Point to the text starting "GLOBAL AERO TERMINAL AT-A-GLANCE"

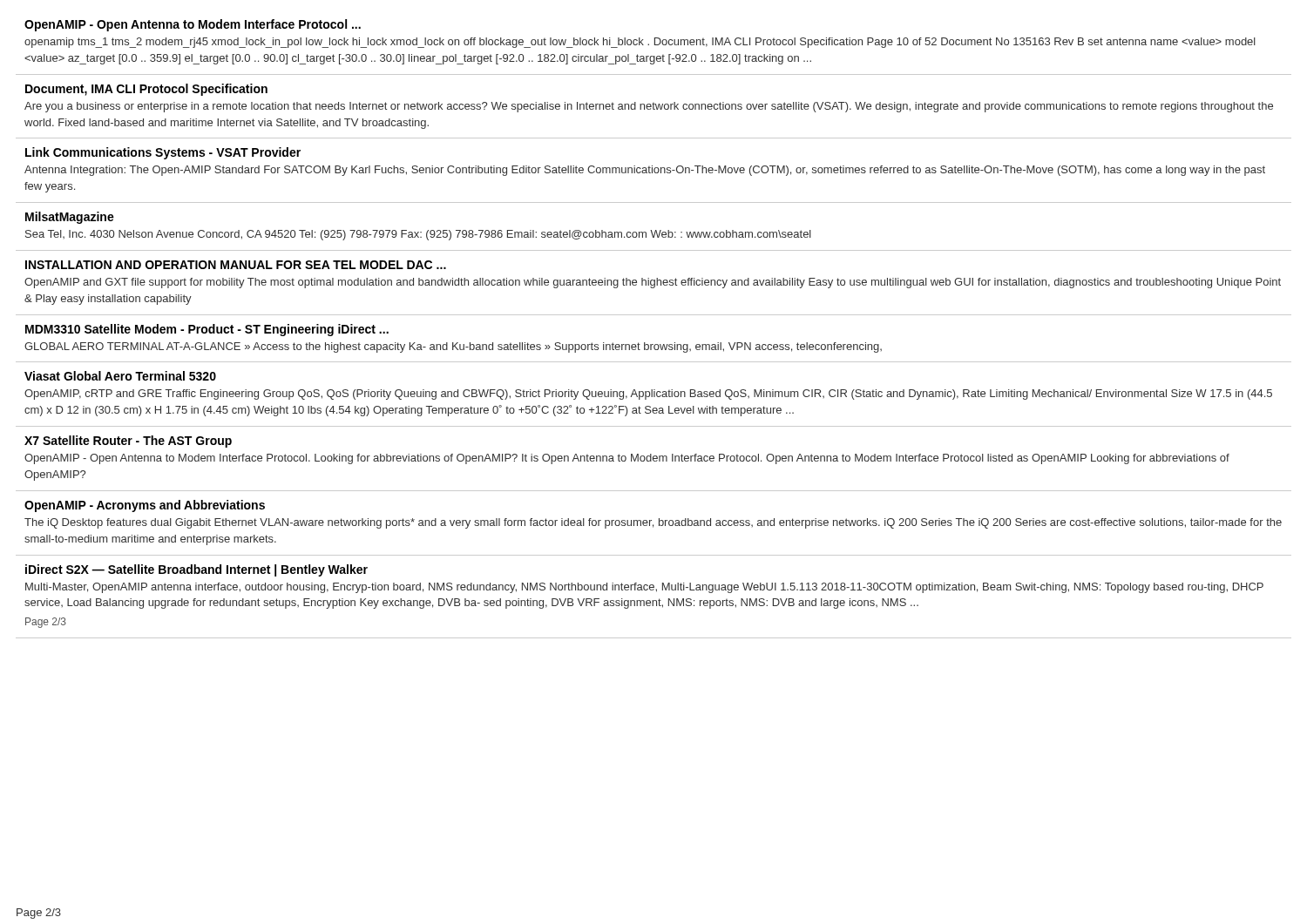pos(453,346)
